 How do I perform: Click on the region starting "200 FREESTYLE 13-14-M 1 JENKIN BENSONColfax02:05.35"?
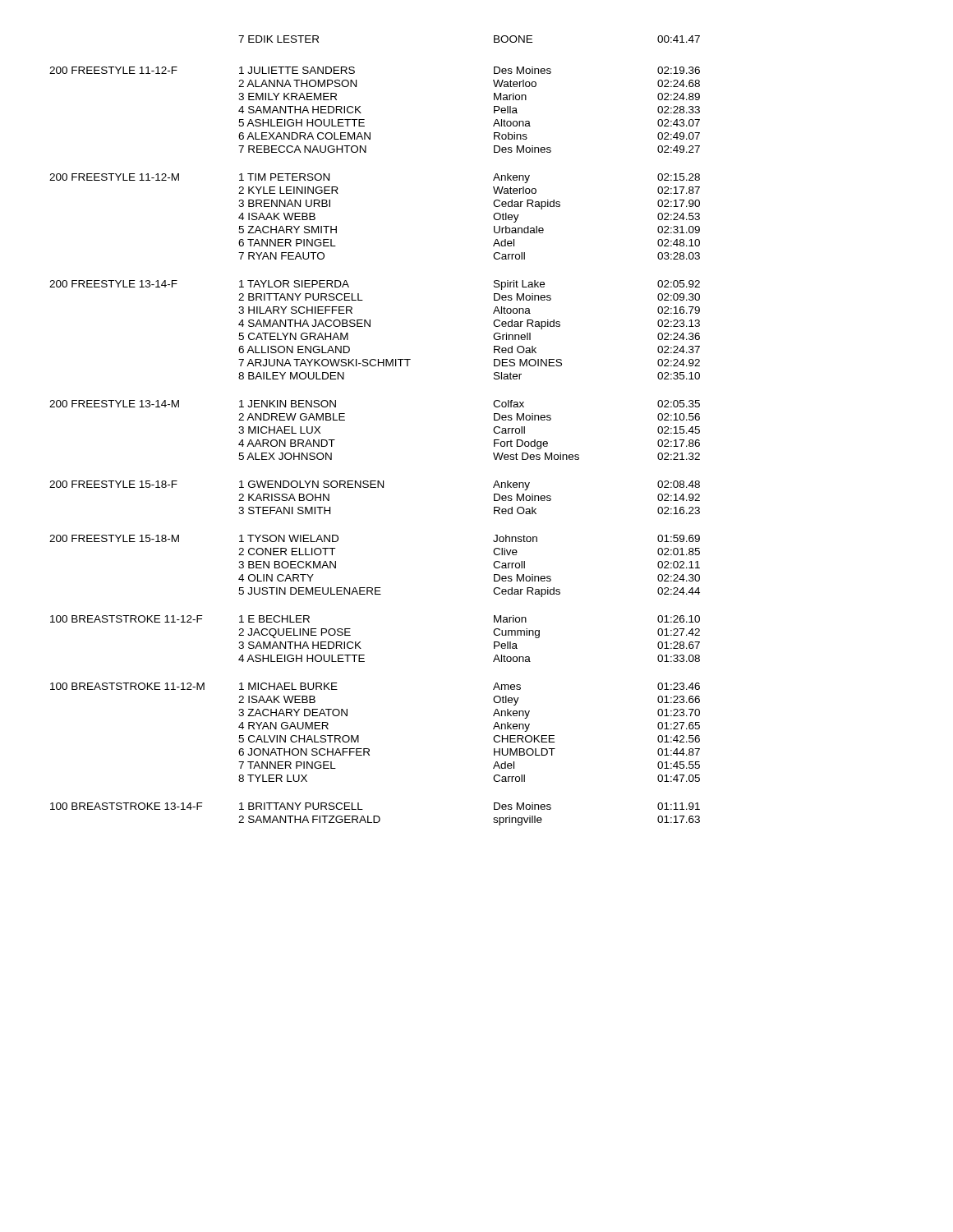coord(111,404)
